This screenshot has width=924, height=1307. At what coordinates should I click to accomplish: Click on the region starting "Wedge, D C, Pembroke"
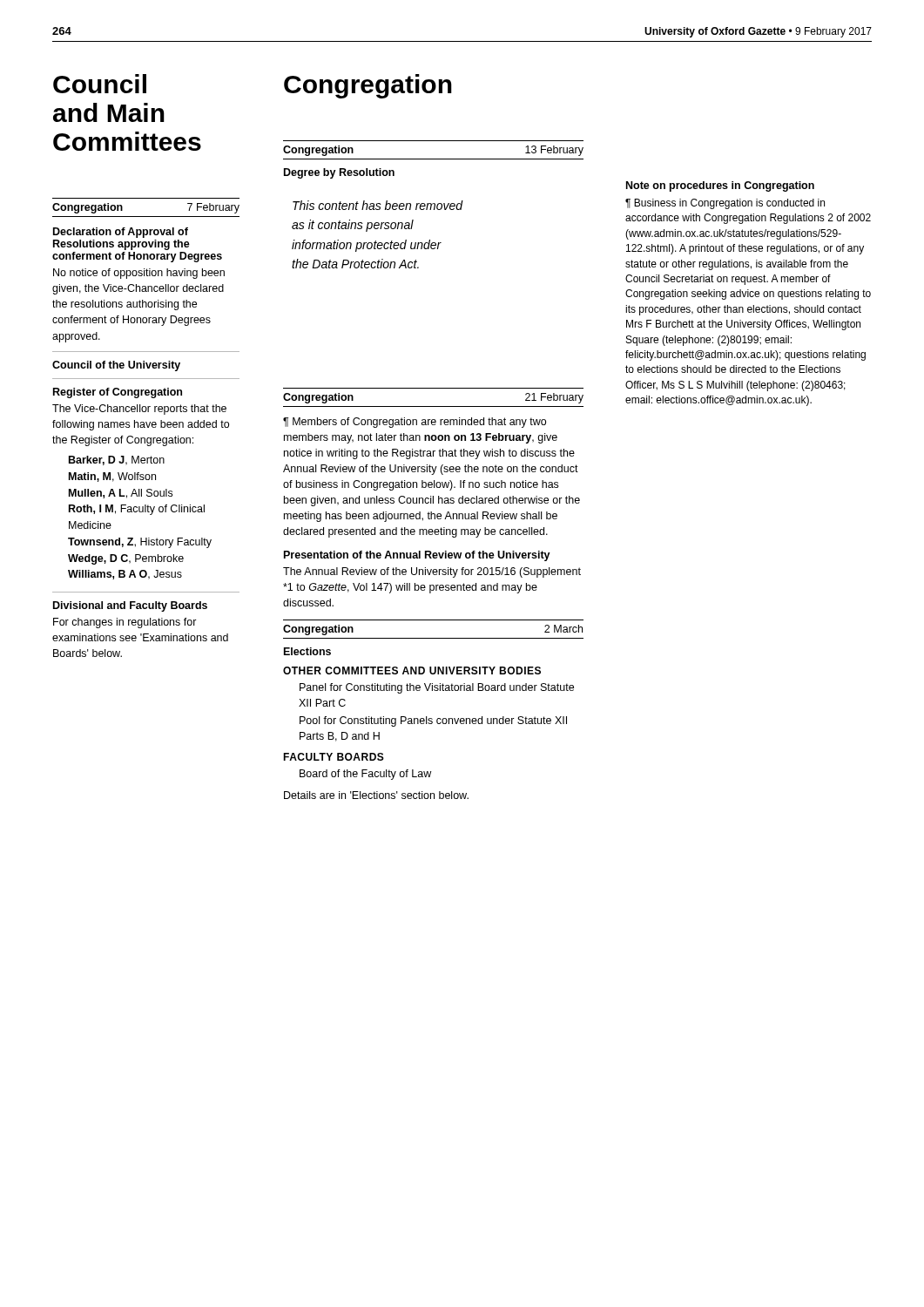126,558
